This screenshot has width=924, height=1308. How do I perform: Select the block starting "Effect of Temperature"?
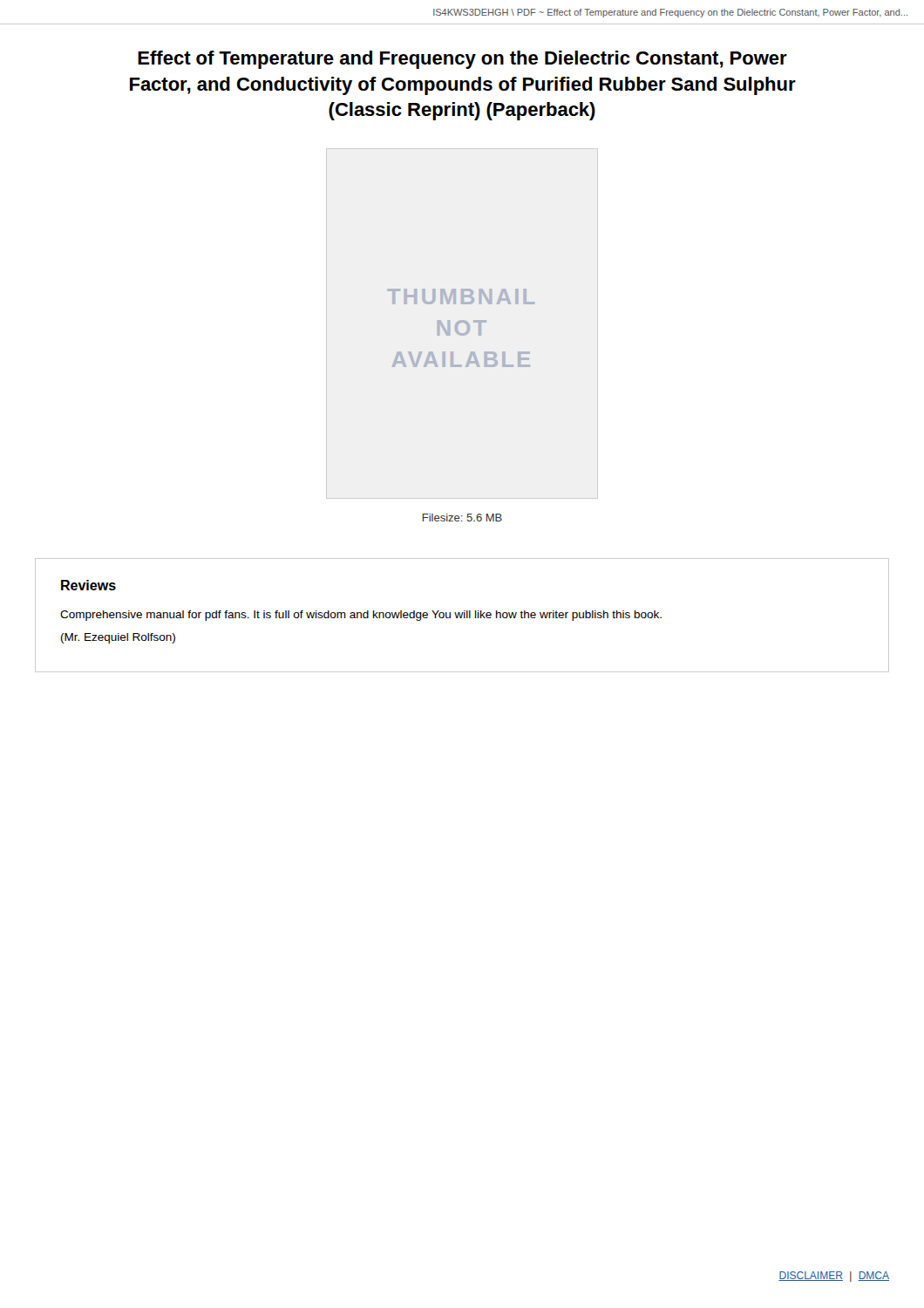click(x=462, y=84)
